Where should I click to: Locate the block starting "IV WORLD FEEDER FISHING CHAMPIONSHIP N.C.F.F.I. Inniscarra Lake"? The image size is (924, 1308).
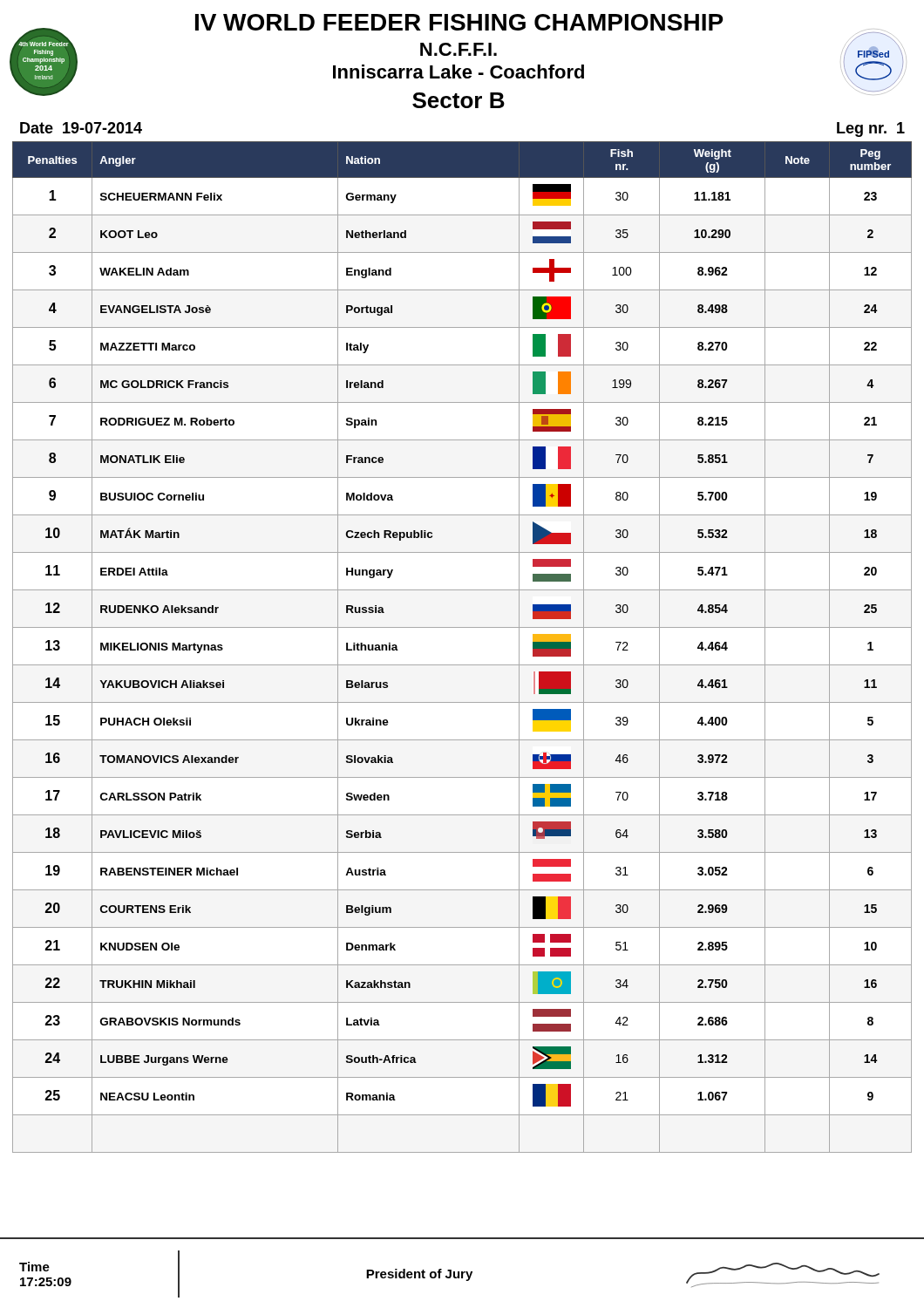tap(458, 61)
